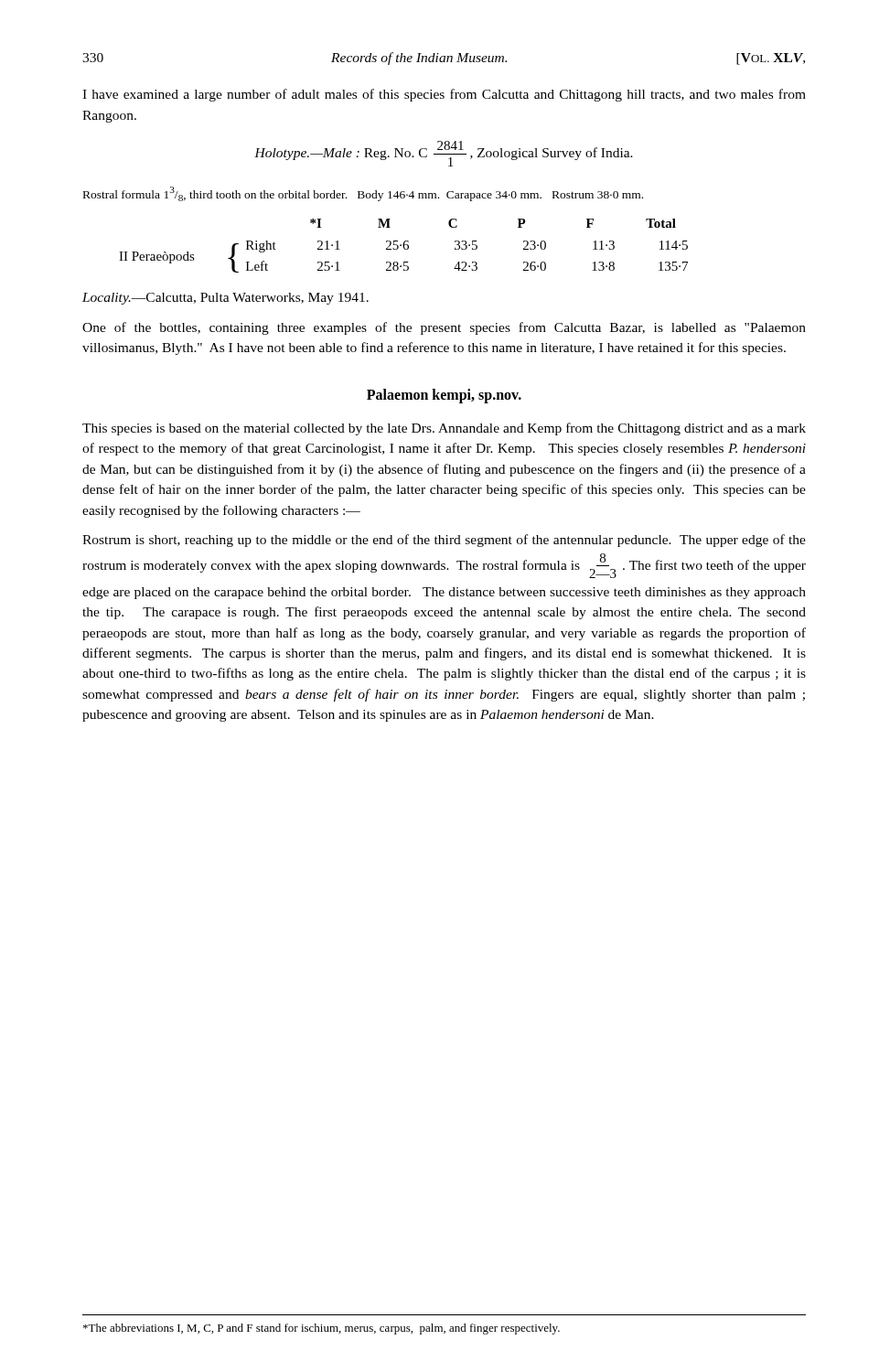Point to the block beginning "One of the bottles,"
This screenshot has height=1372, width=879.
[444, 337]
